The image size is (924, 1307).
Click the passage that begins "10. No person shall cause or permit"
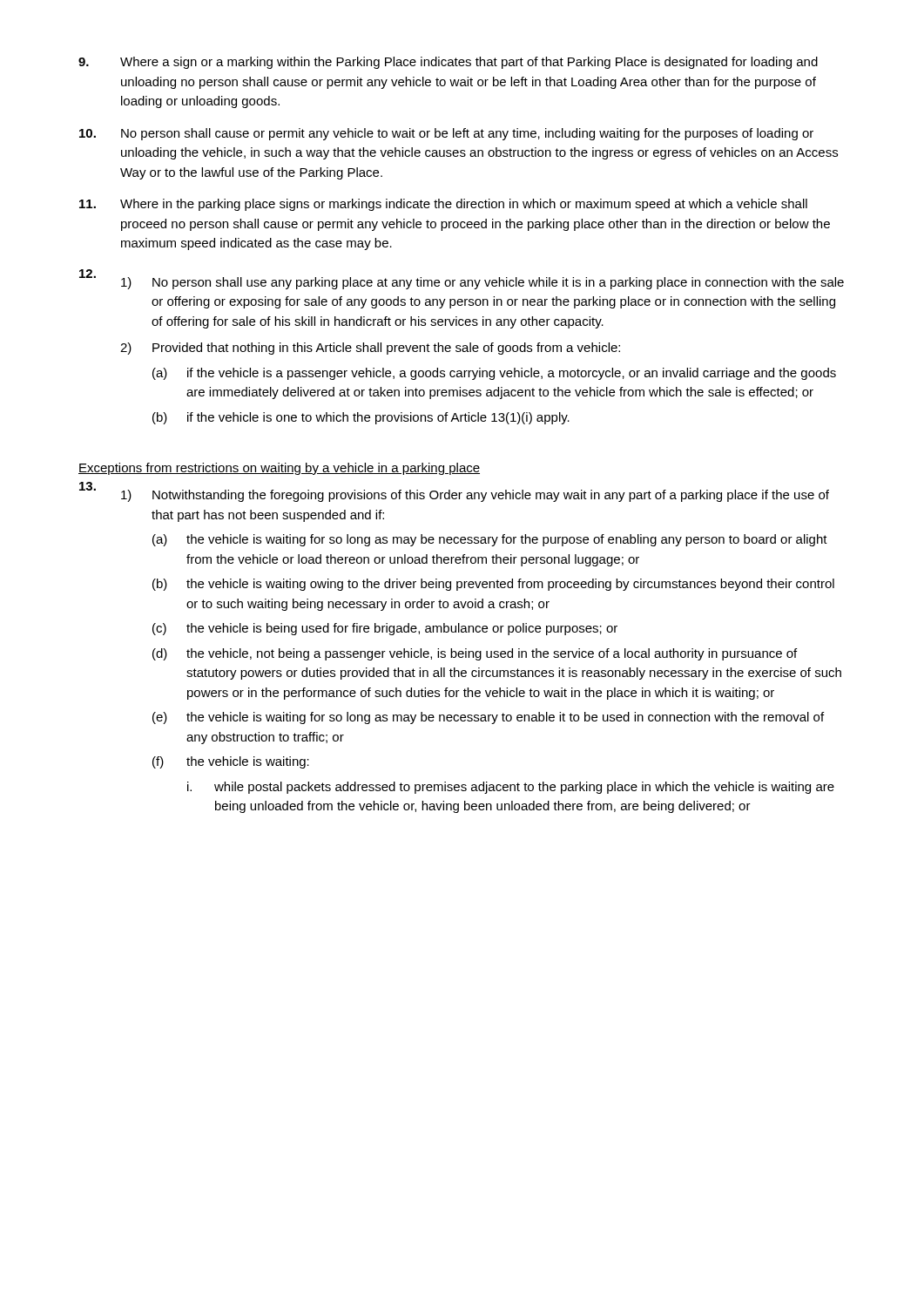(462, 153)
